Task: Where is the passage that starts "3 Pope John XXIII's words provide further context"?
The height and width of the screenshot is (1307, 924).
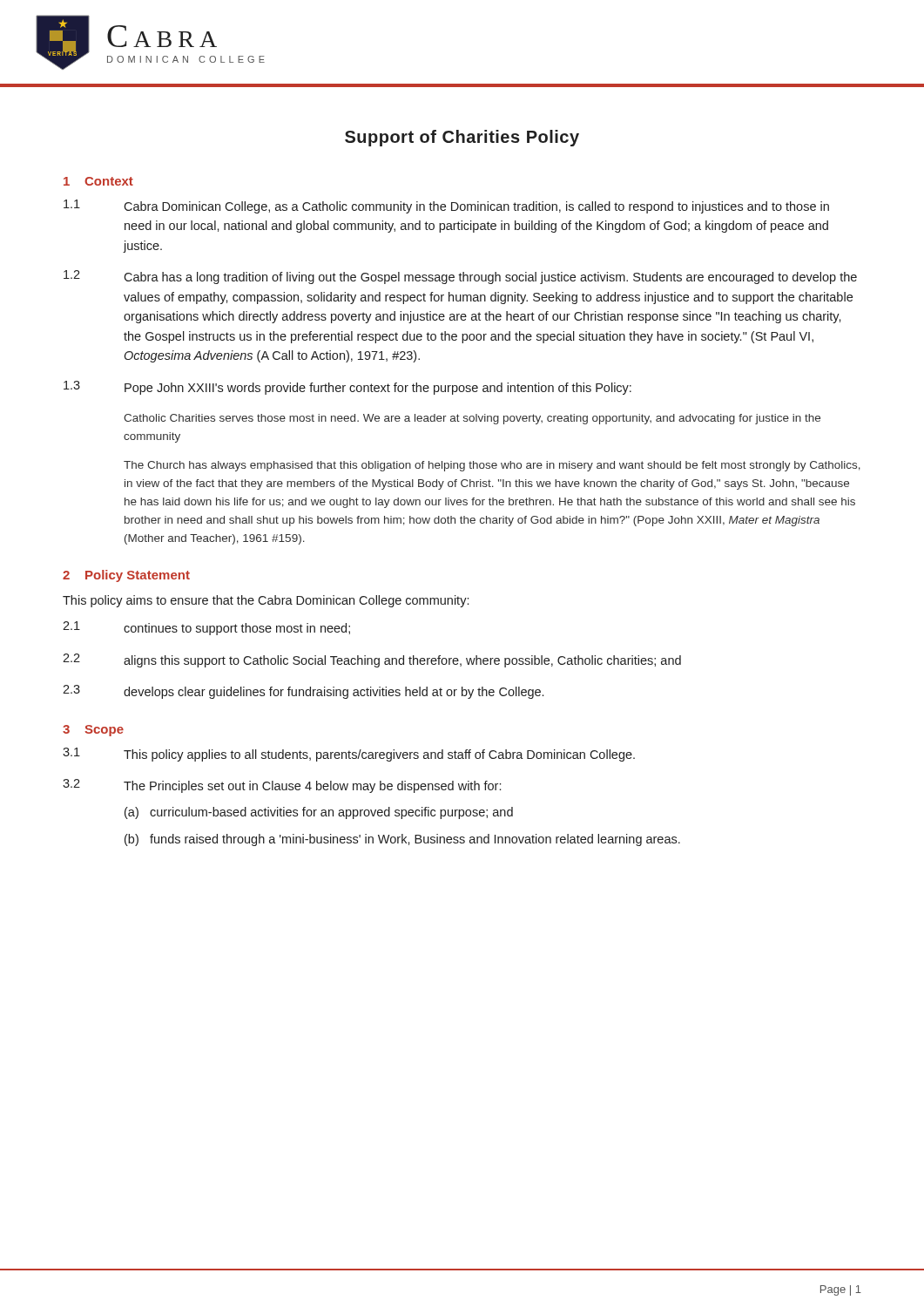Action: tap(462, 388)
